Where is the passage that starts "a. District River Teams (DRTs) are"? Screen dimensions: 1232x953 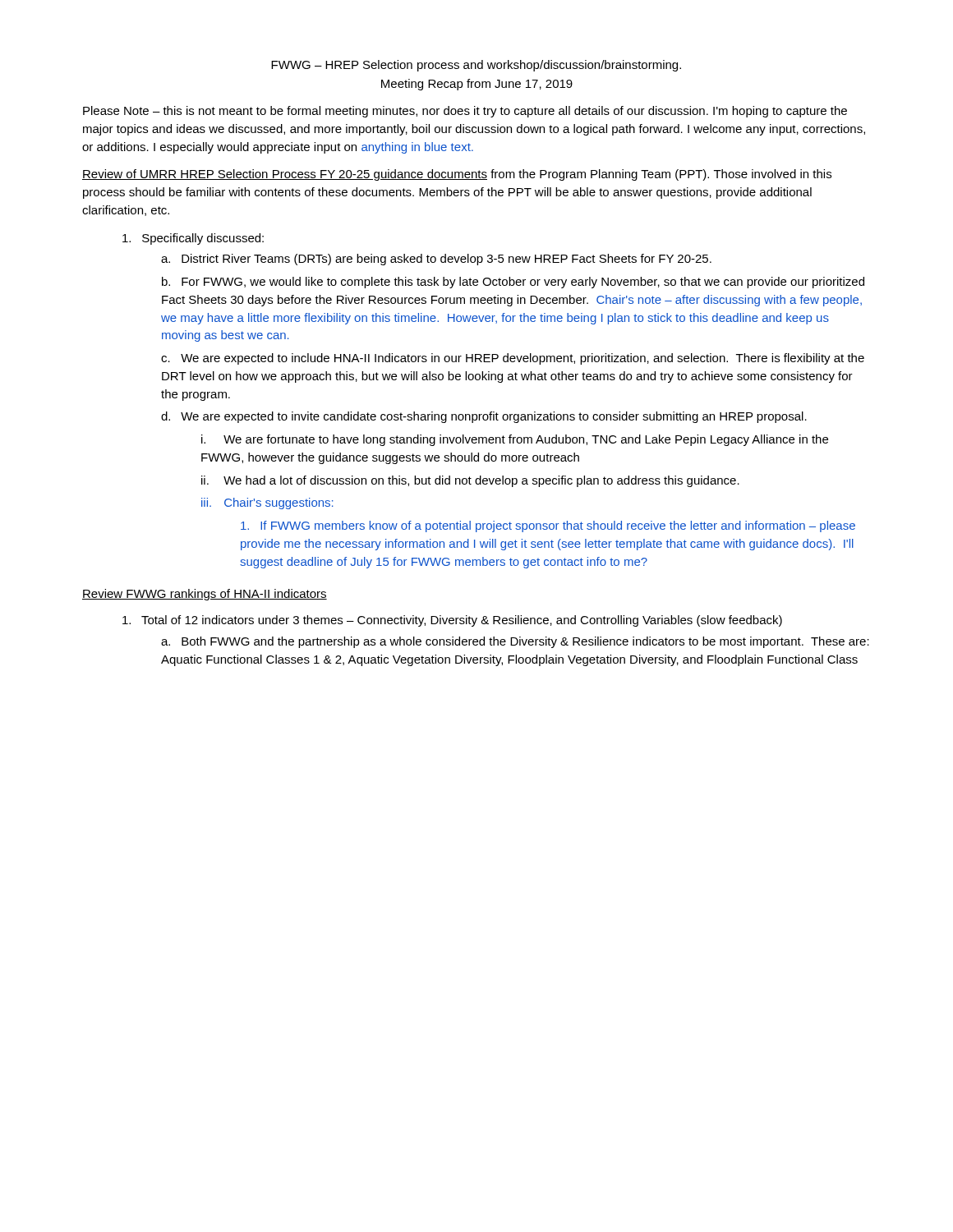(x=437, y=259)
